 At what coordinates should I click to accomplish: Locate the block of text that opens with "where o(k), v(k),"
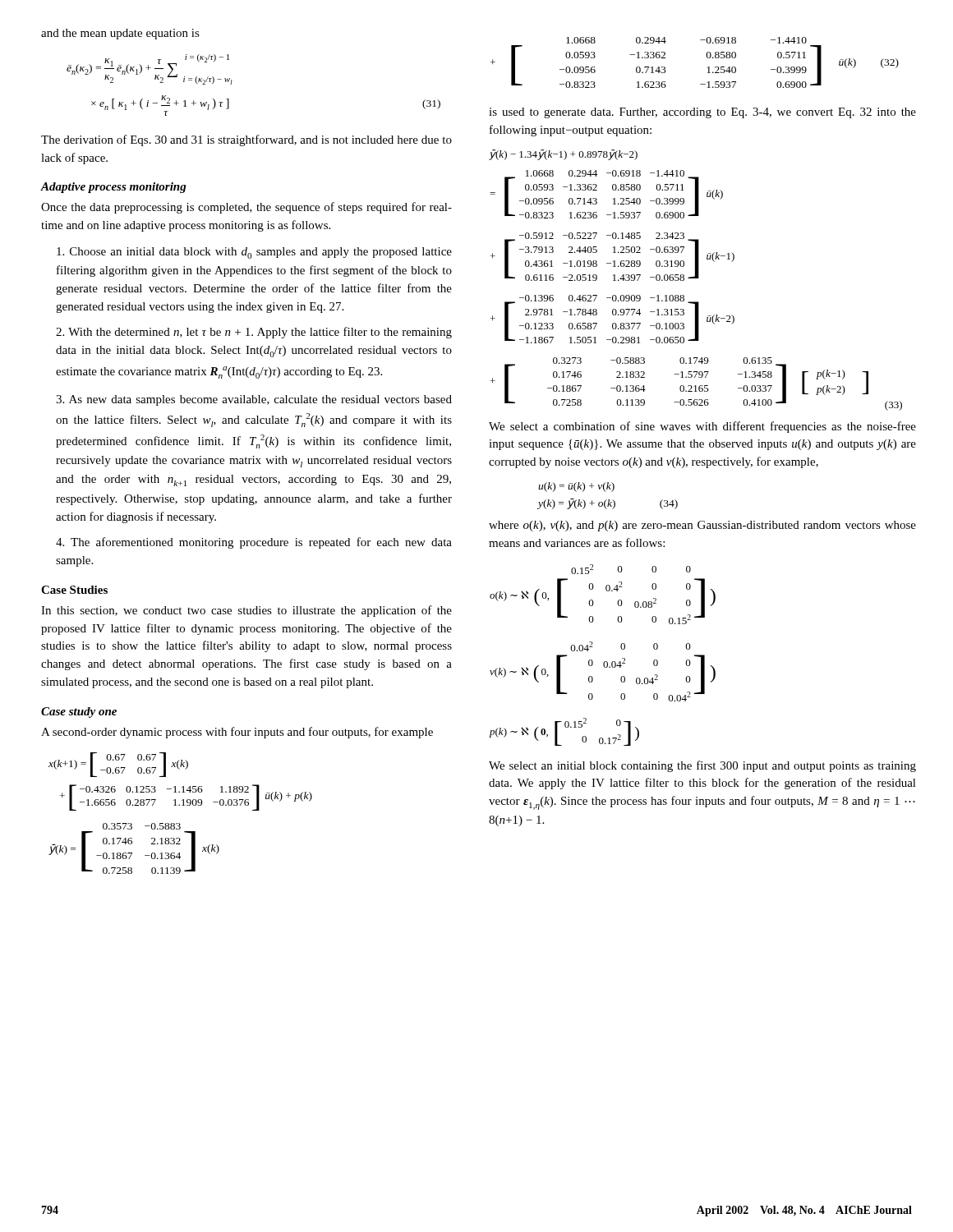(702, 534)
